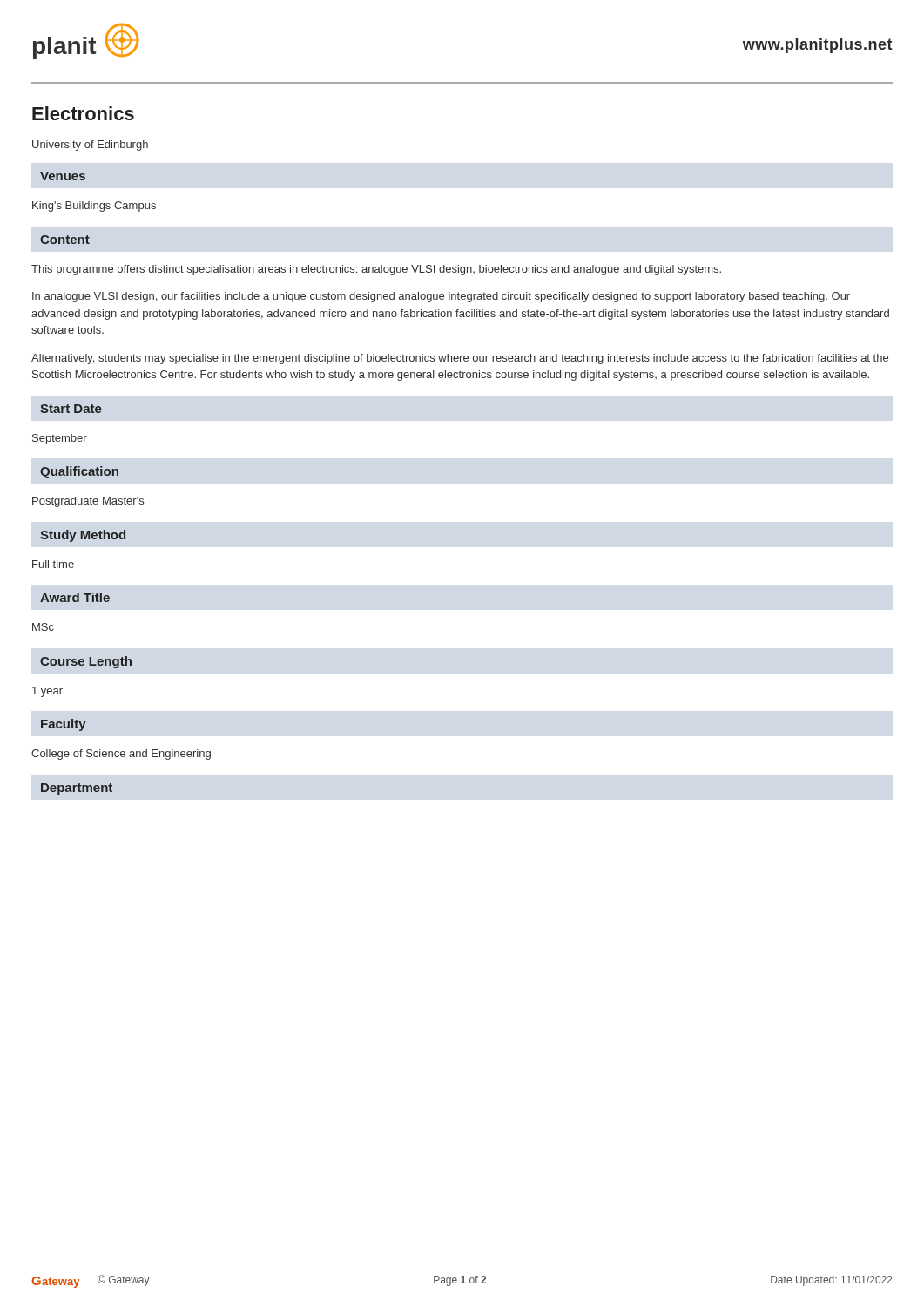Image resolution: width=924 pixels, height=1307 pixels.
Task: Point to "Start Date"
Action: point(71,408)
